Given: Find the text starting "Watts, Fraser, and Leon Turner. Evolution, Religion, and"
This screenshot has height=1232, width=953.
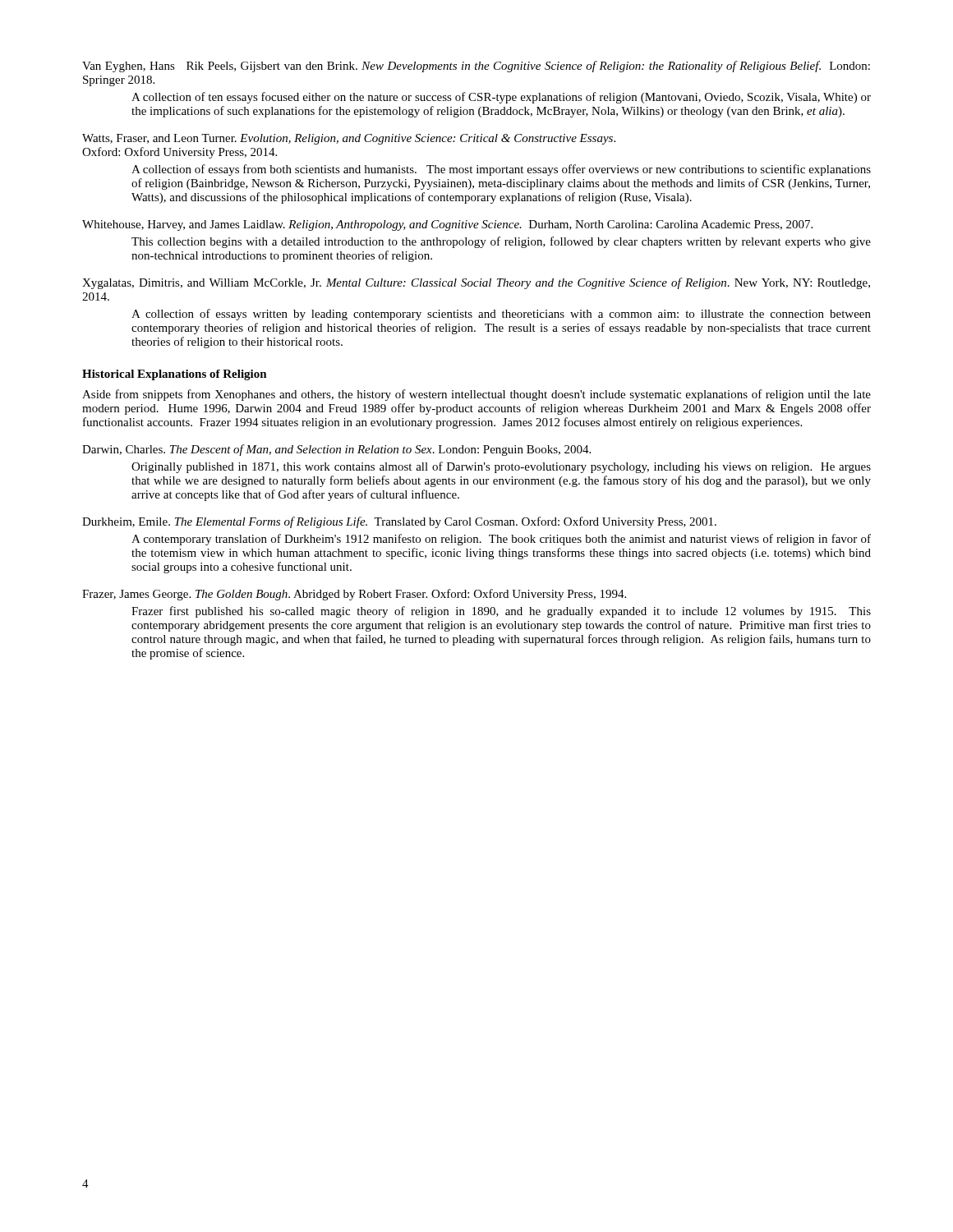Looking at the screenshot, I should (476, 168).
